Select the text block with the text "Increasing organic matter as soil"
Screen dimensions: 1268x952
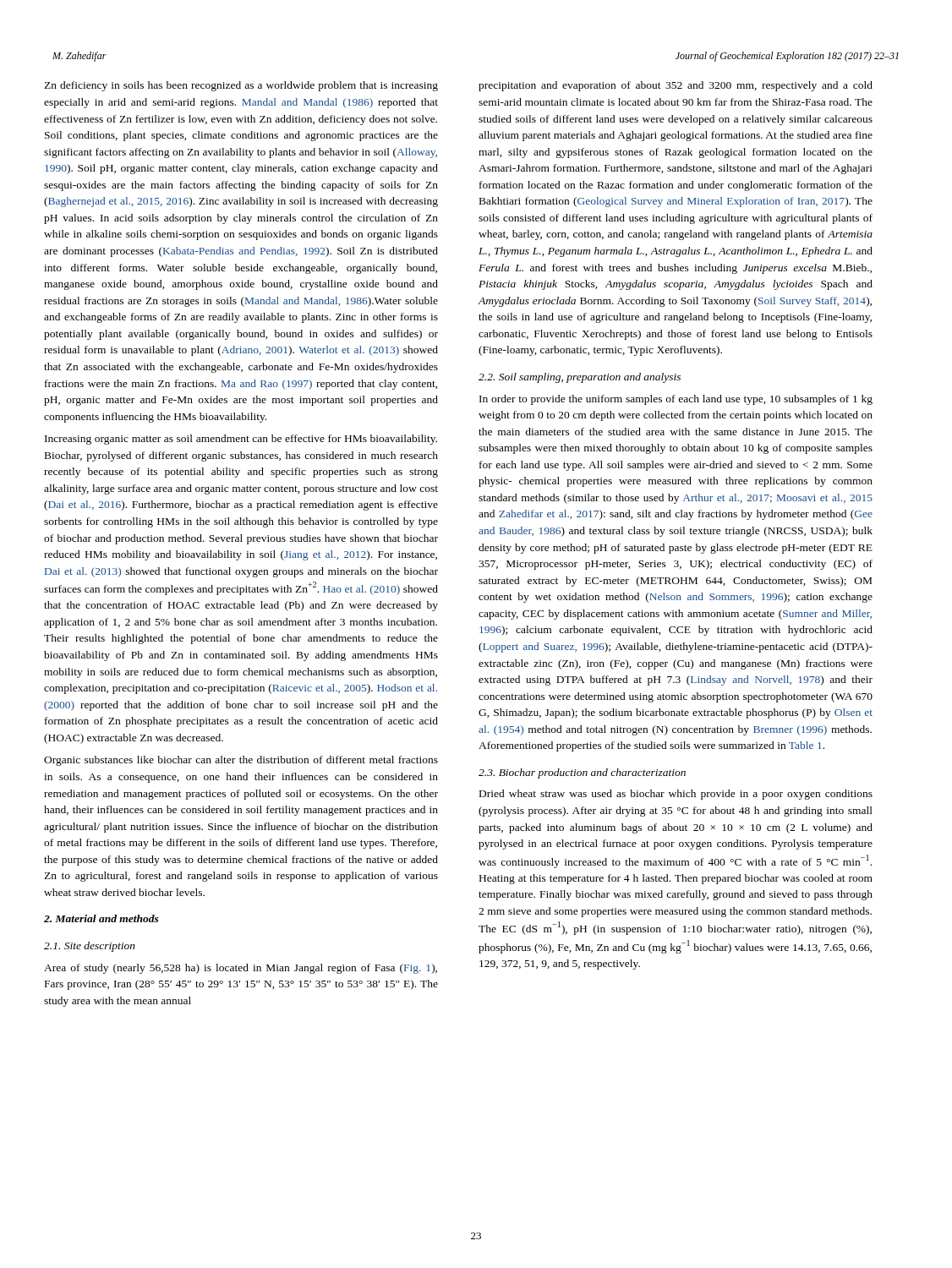click(x=241, y=588)
